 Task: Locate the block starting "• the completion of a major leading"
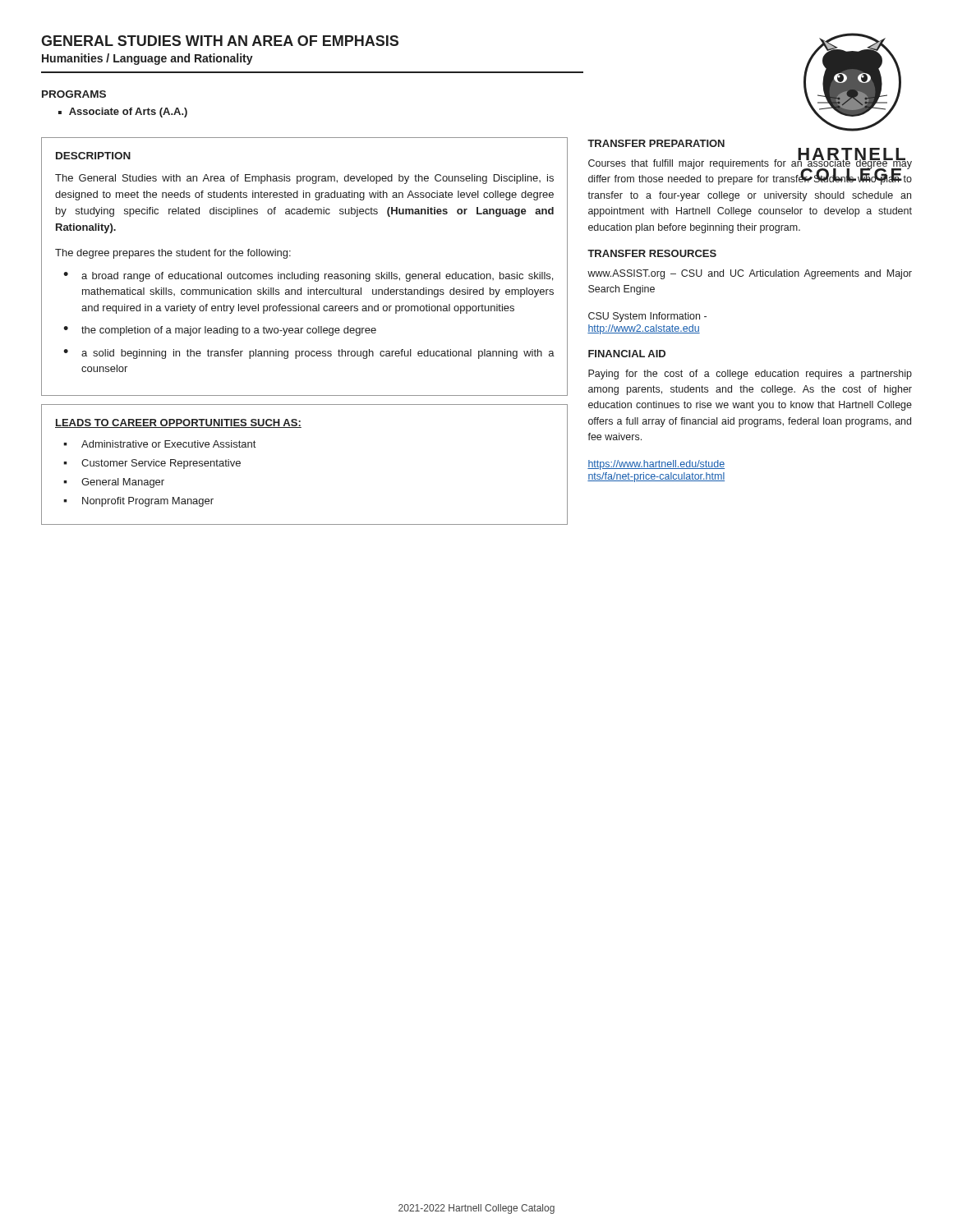point(220,330)
